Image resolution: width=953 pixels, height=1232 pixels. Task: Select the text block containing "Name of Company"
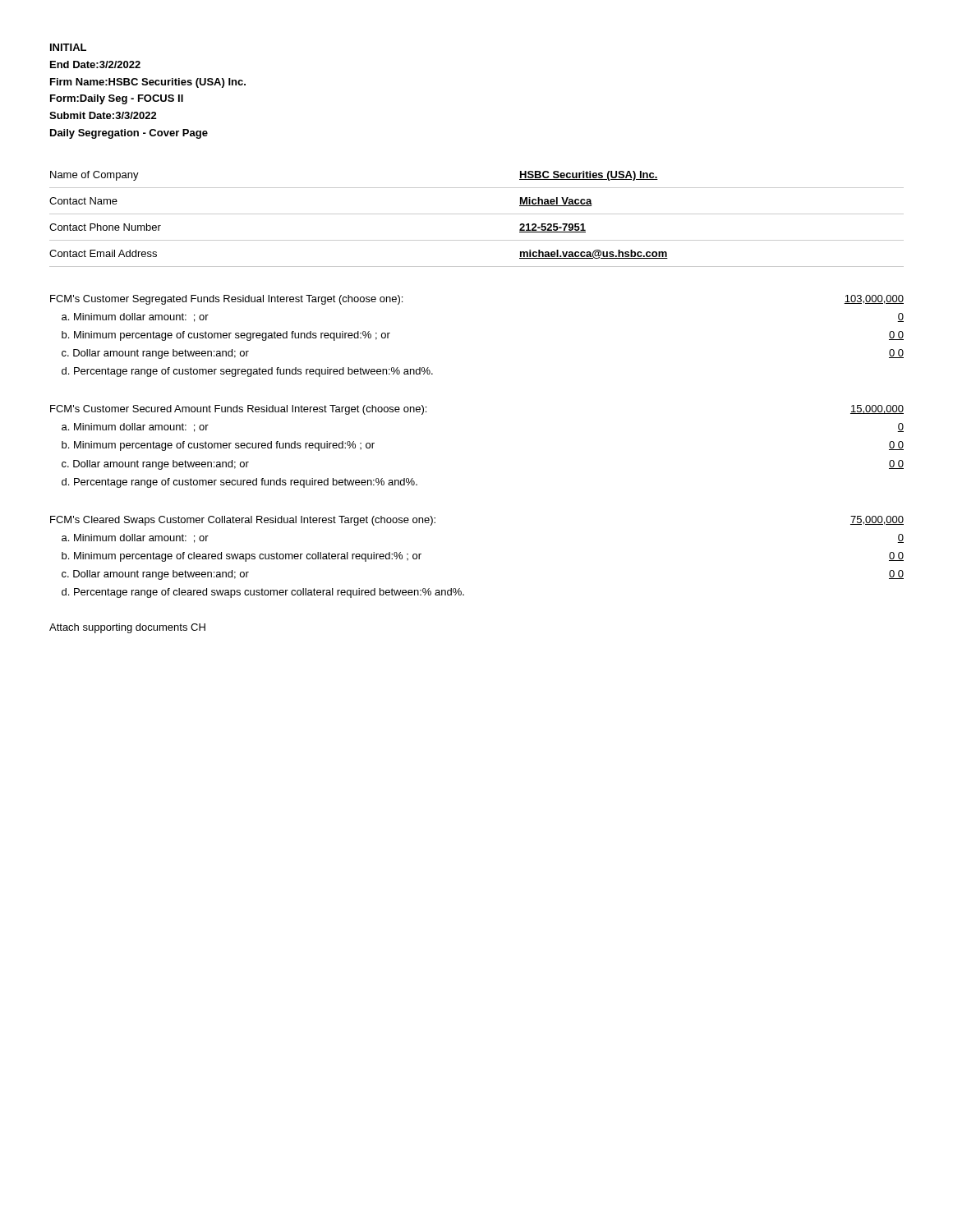pos(96,177)
